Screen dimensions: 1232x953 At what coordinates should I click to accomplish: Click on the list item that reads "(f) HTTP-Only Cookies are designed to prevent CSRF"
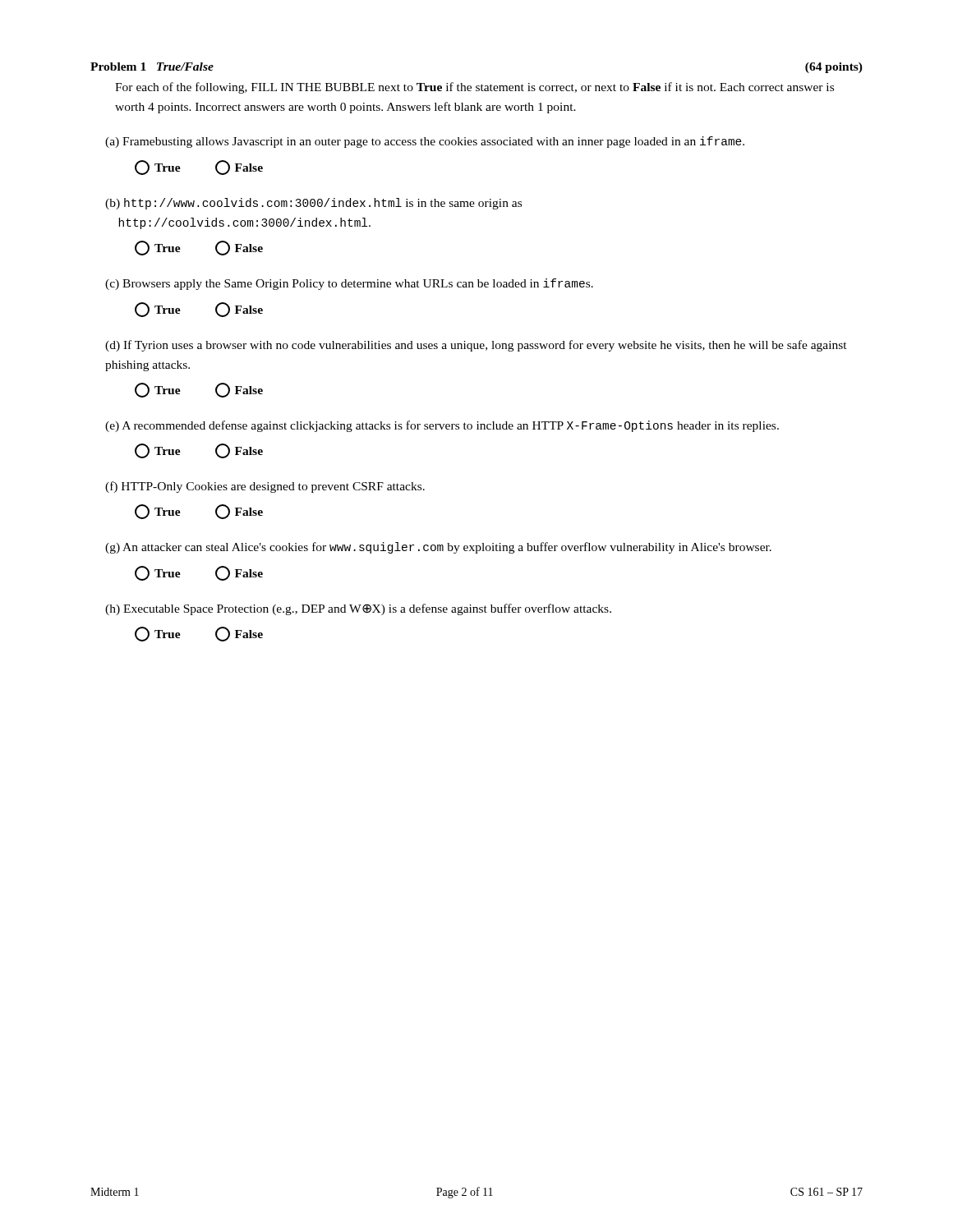265,487
